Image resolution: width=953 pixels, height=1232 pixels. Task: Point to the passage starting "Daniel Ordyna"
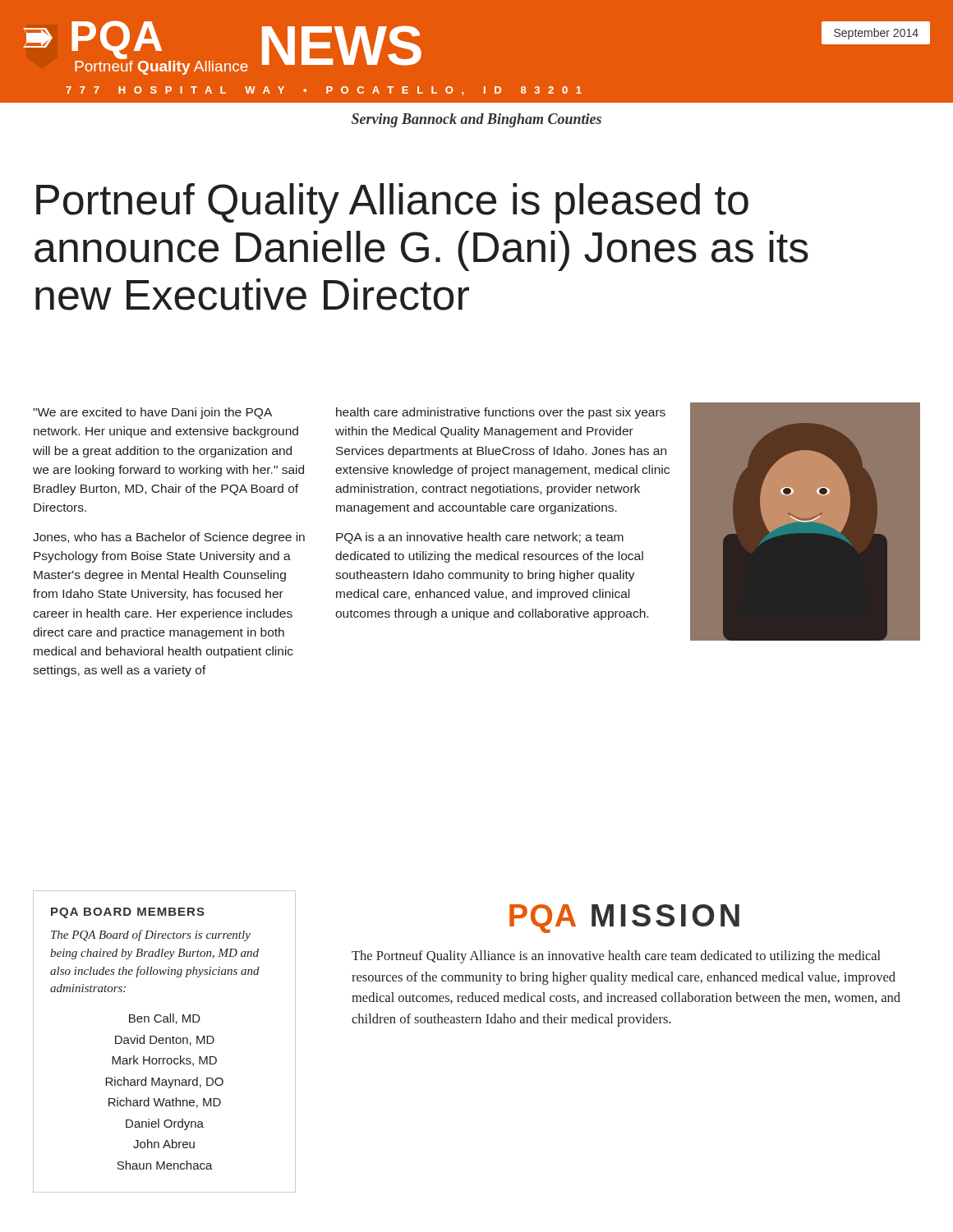click(164, 1123)
